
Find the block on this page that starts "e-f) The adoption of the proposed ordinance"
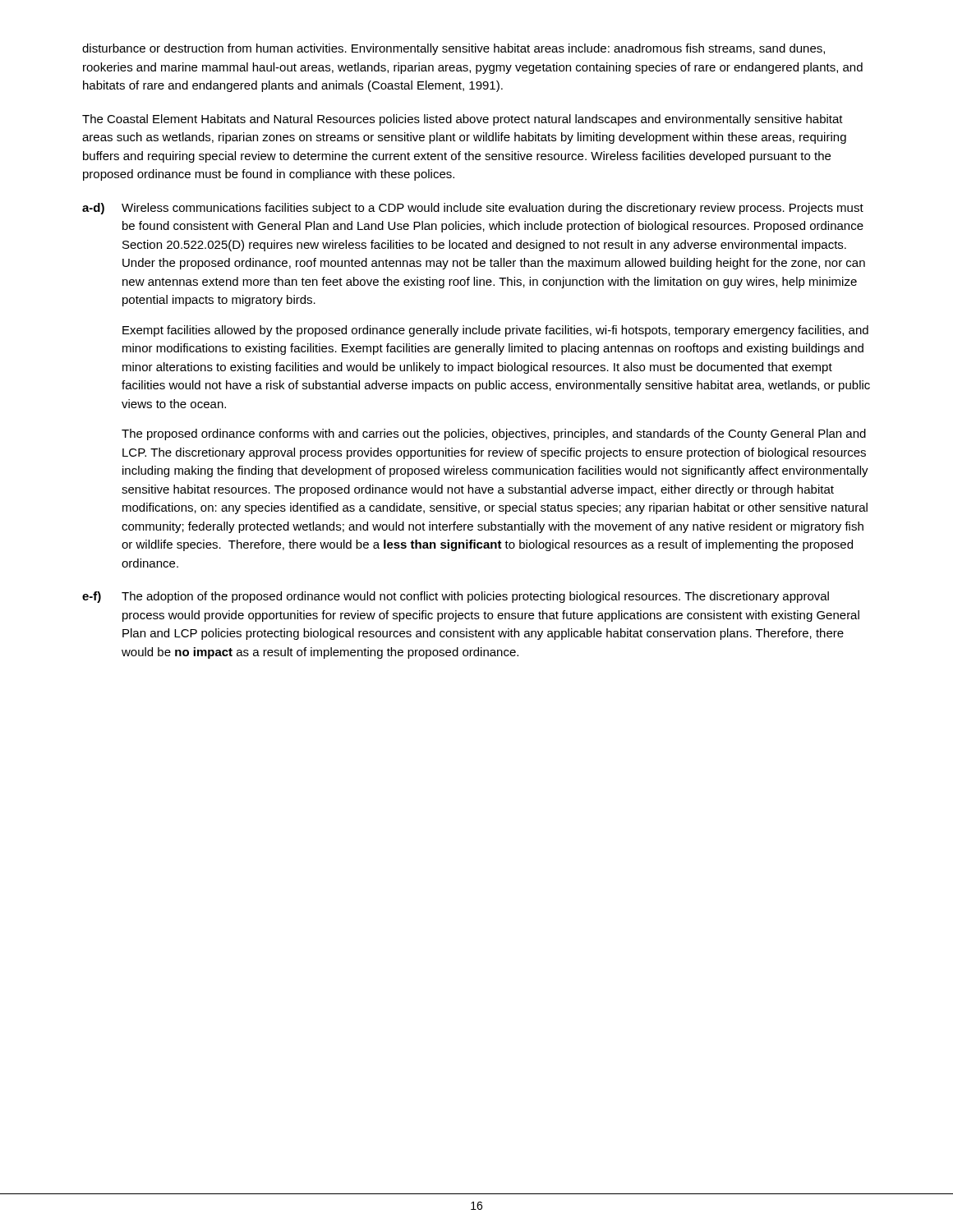click(x=476, y=624)
